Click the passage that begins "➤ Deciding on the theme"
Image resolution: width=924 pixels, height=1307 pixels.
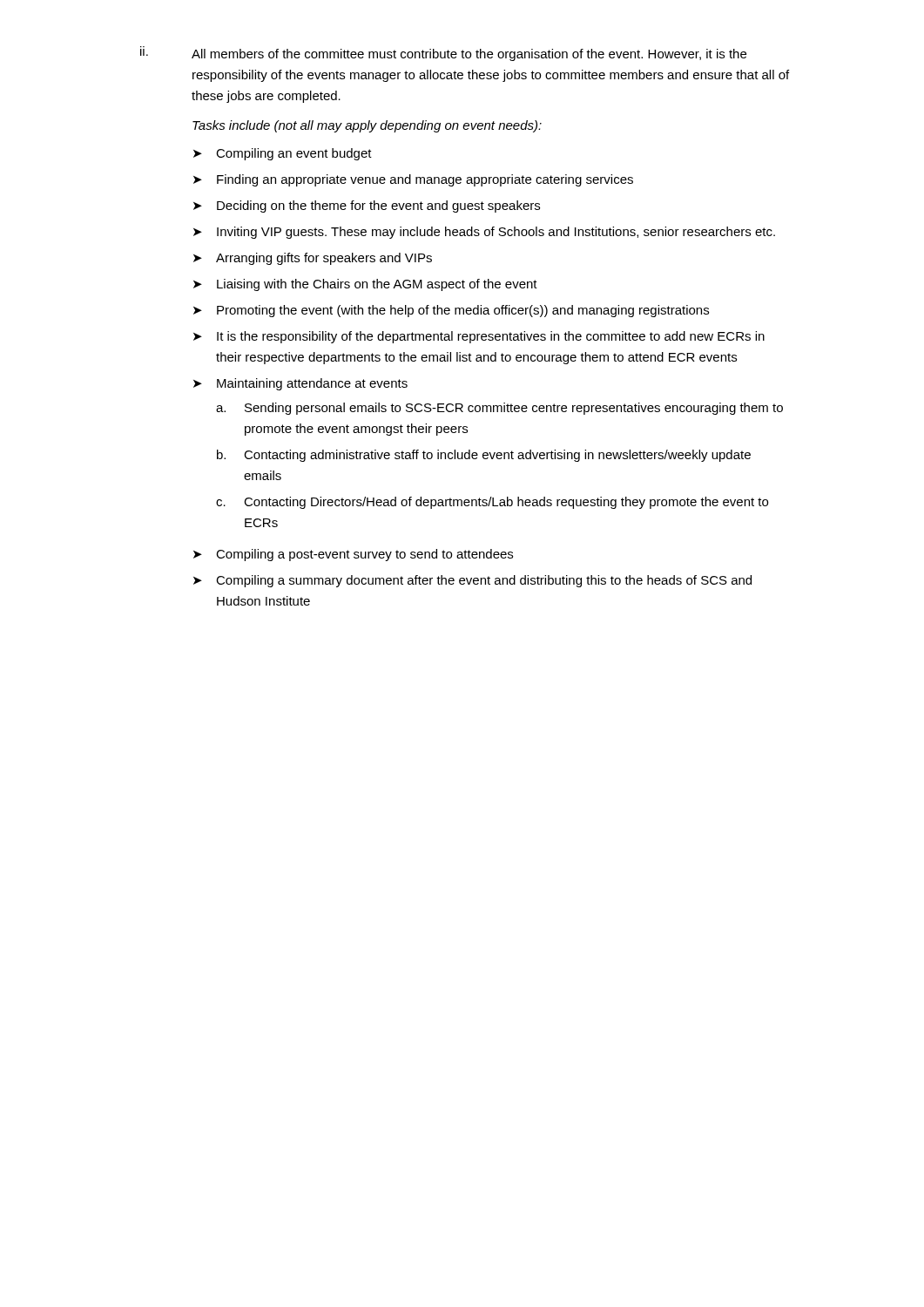[492, 206]
